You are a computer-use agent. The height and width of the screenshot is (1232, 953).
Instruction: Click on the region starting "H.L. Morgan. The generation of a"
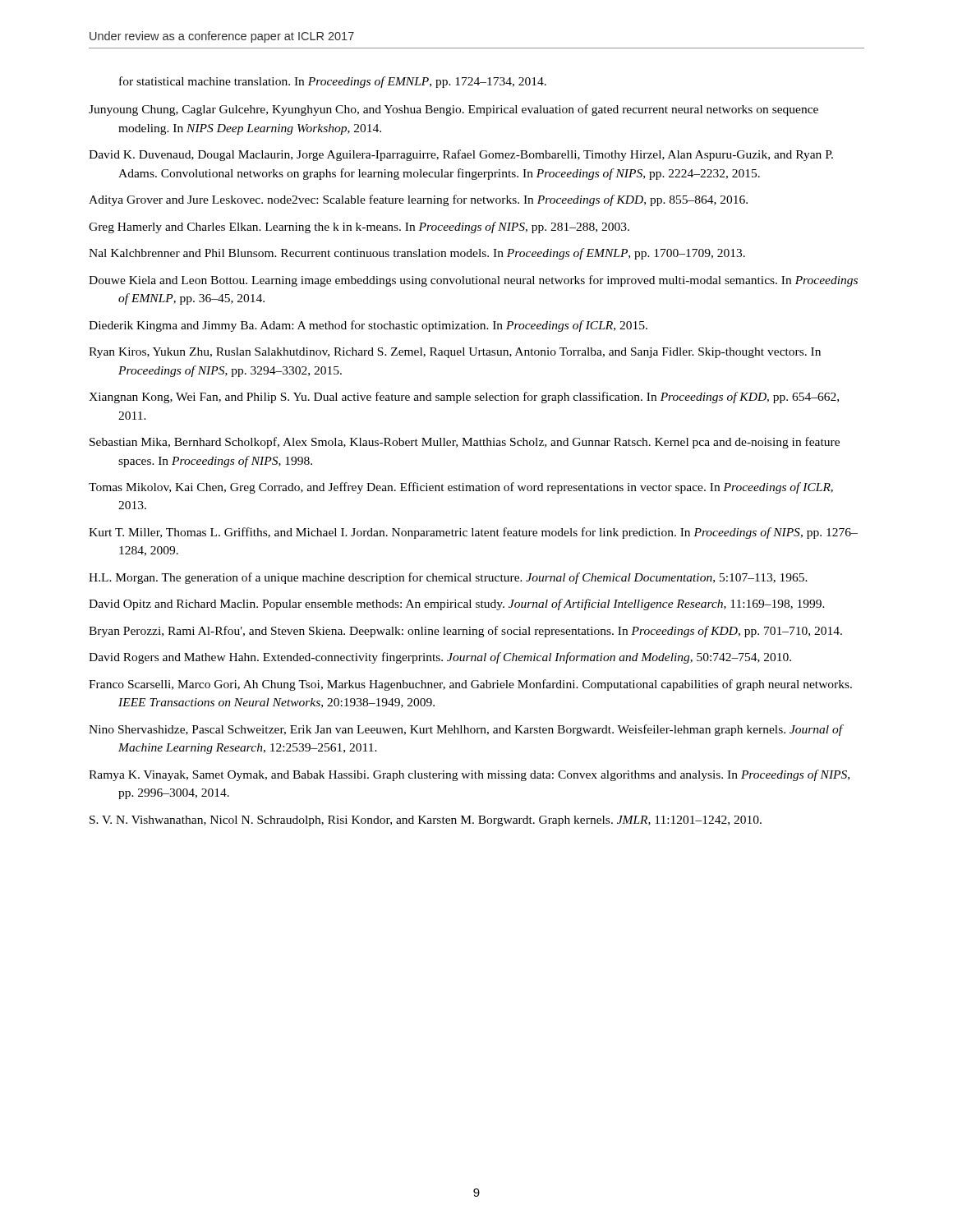point(448,577)
